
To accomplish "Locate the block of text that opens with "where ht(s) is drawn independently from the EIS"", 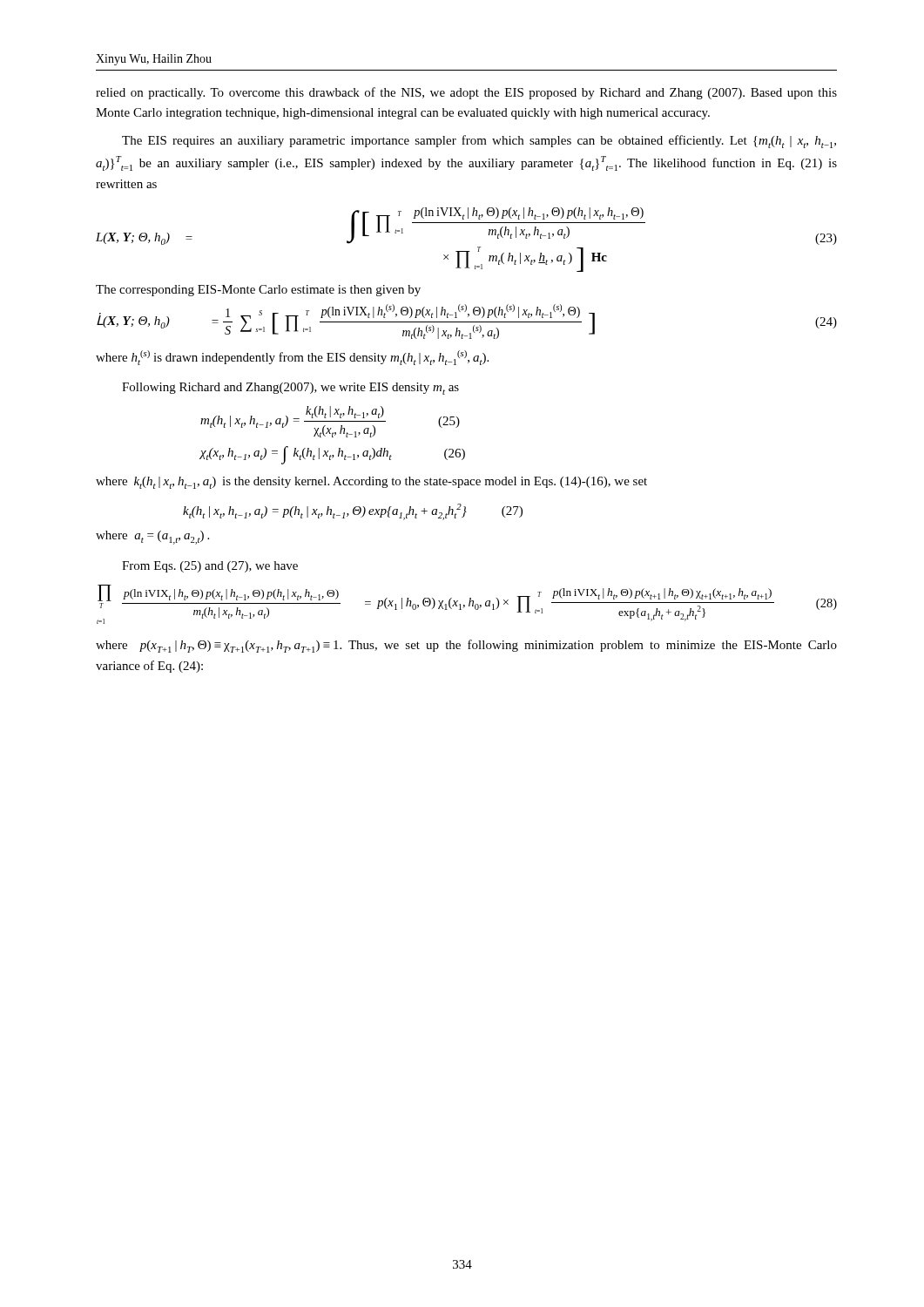I will [466, 372].
